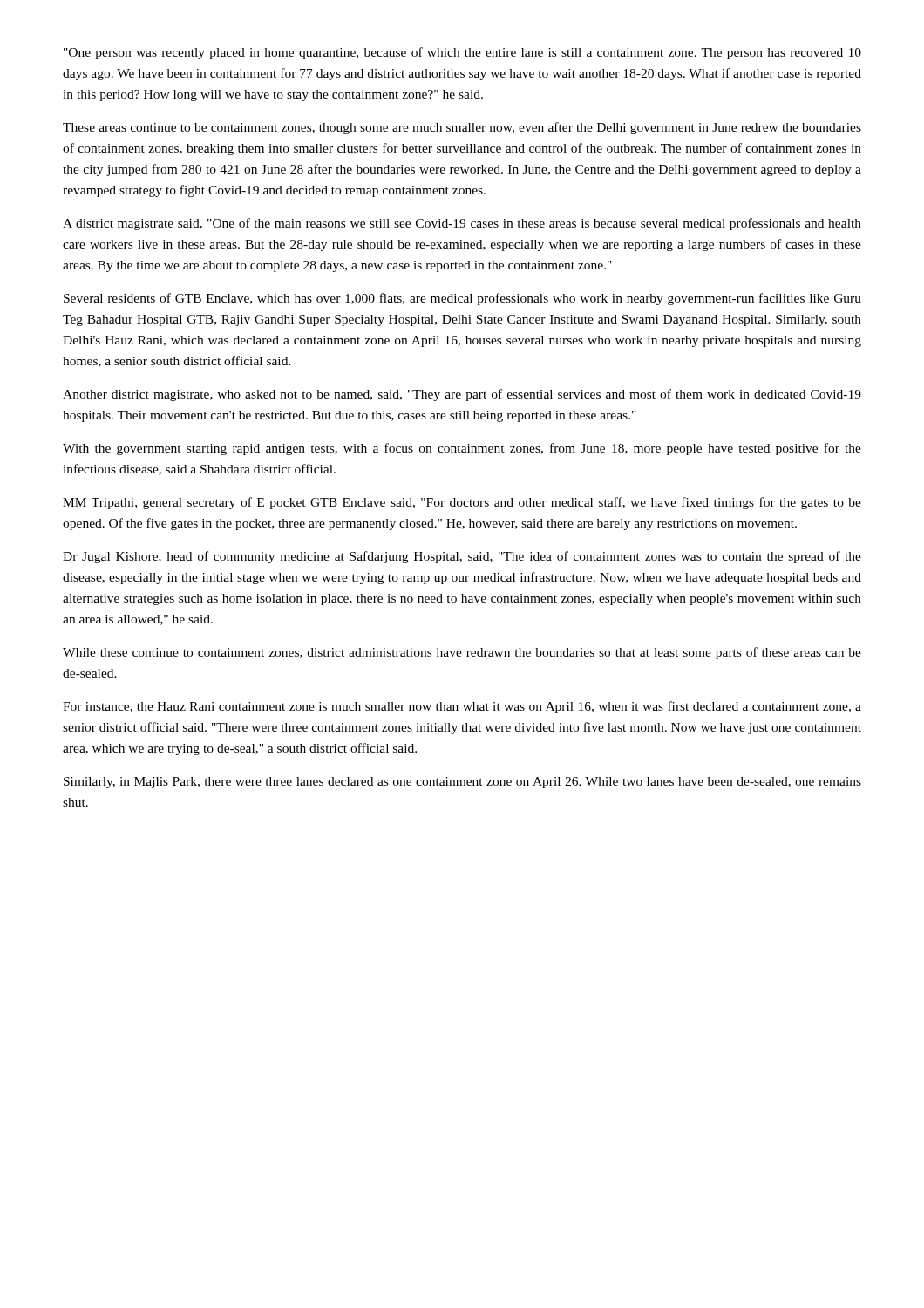Point to the block beginning "Several residents of GTB Enclave,"
Screen dimensions: 1308x924
(462, 329)
